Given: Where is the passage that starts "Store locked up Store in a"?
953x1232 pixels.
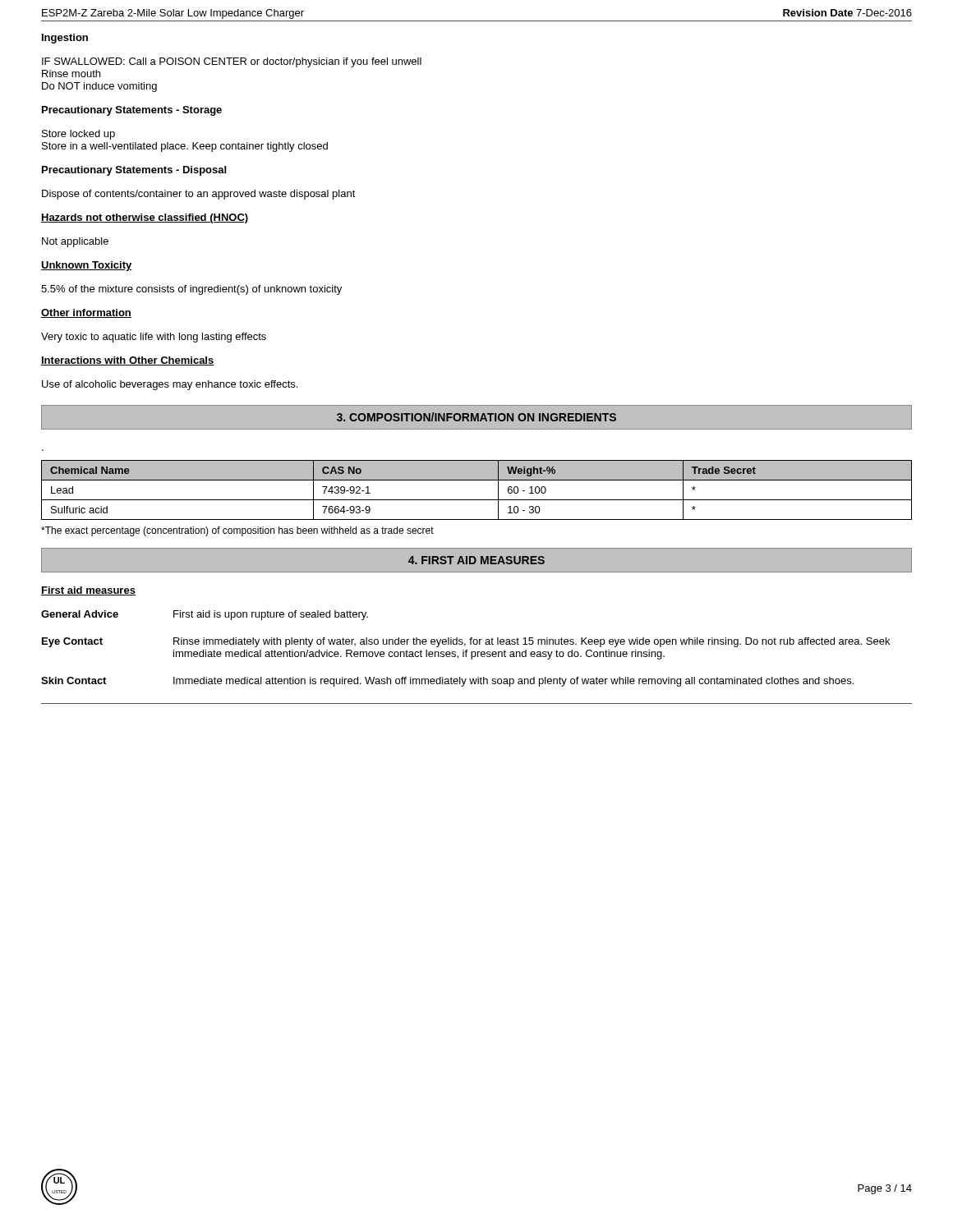Looking at the screenshot, I should tap(185, 140).
